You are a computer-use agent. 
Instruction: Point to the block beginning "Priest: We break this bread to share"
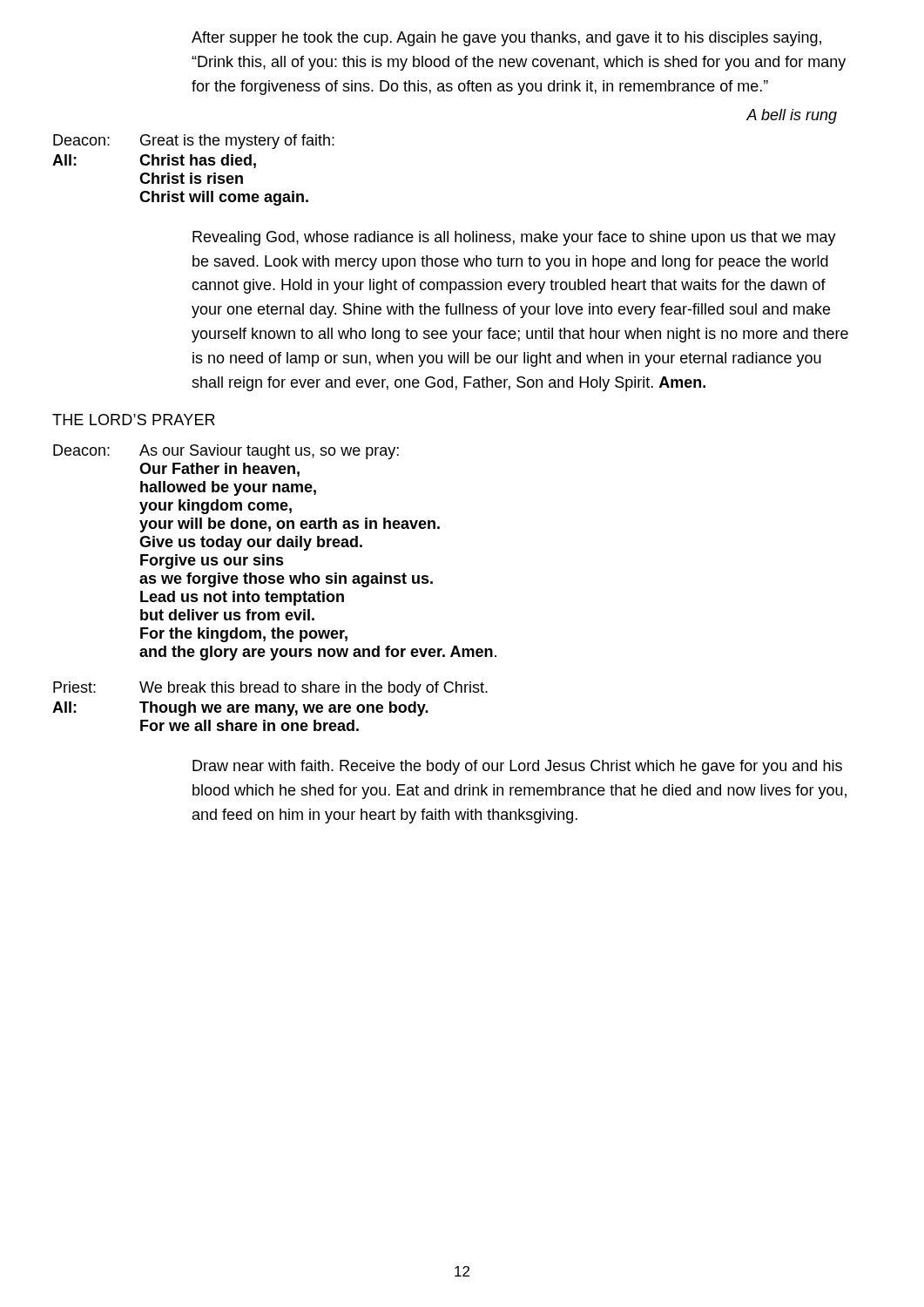(270, 689)
